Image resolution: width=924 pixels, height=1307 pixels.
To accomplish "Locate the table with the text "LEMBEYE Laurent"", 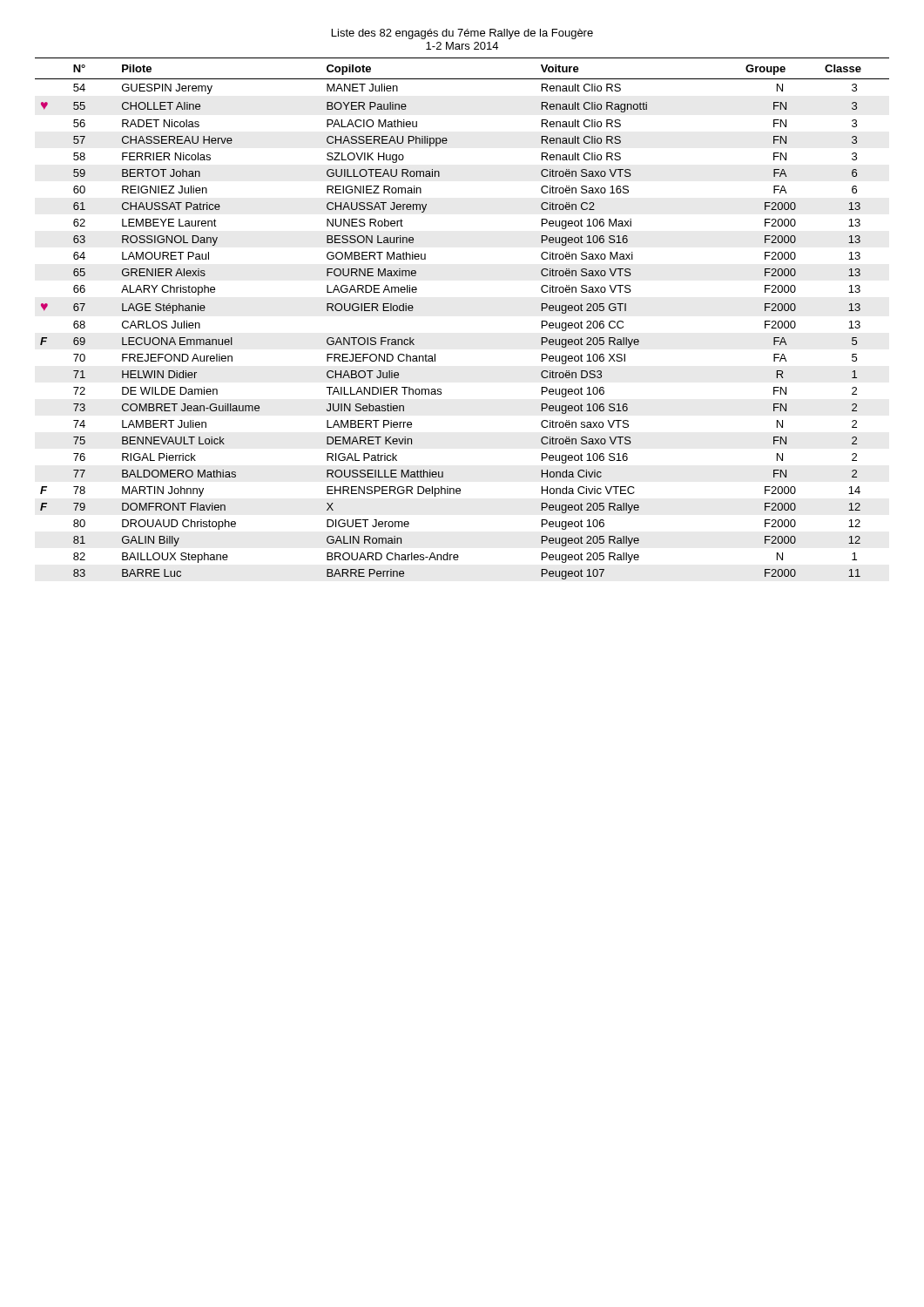I will tap(462, 319).
